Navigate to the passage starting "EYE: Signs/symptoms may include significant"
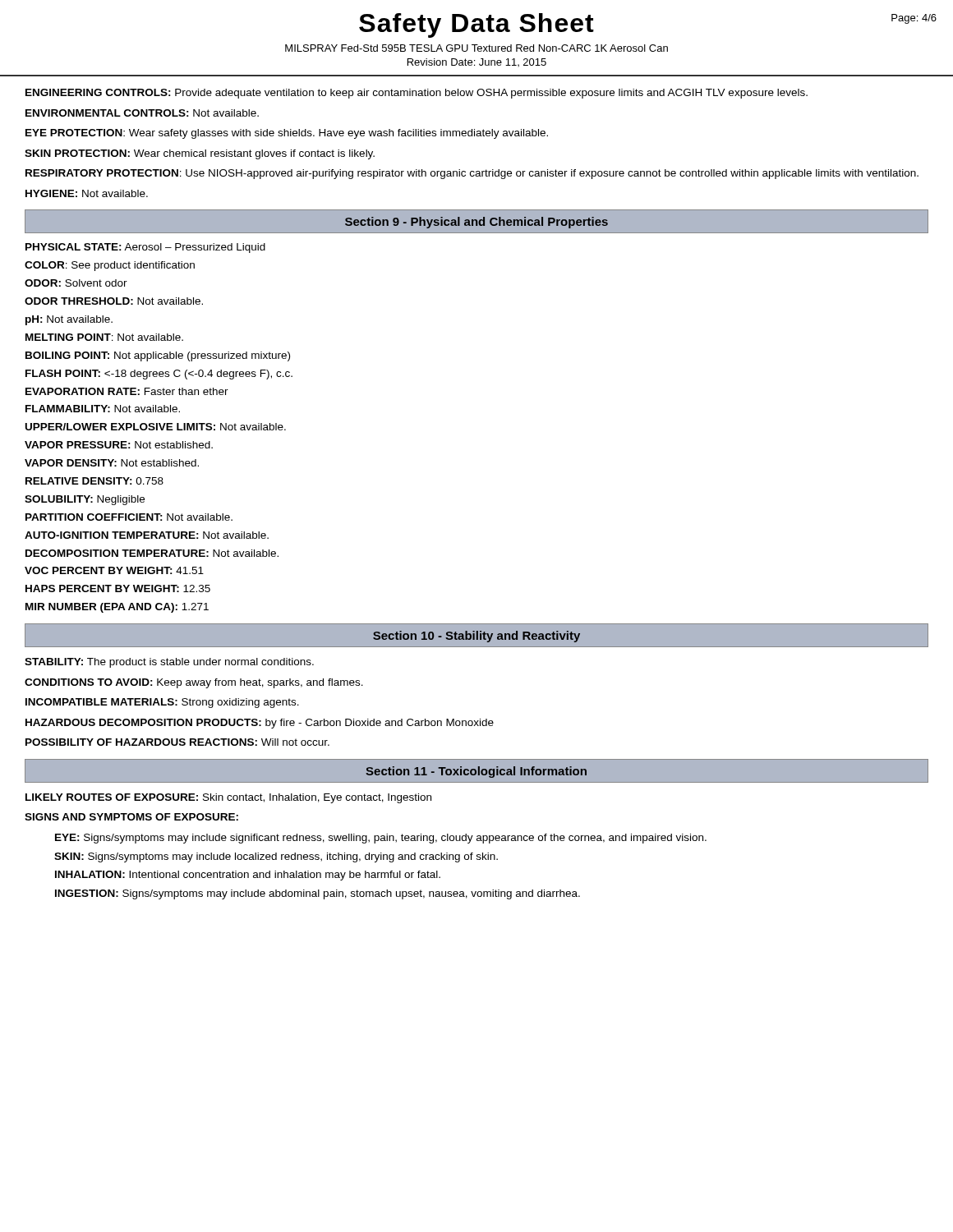Viewport: 953px width, 1232px height. pyautogui.click(x=381, y=837)
